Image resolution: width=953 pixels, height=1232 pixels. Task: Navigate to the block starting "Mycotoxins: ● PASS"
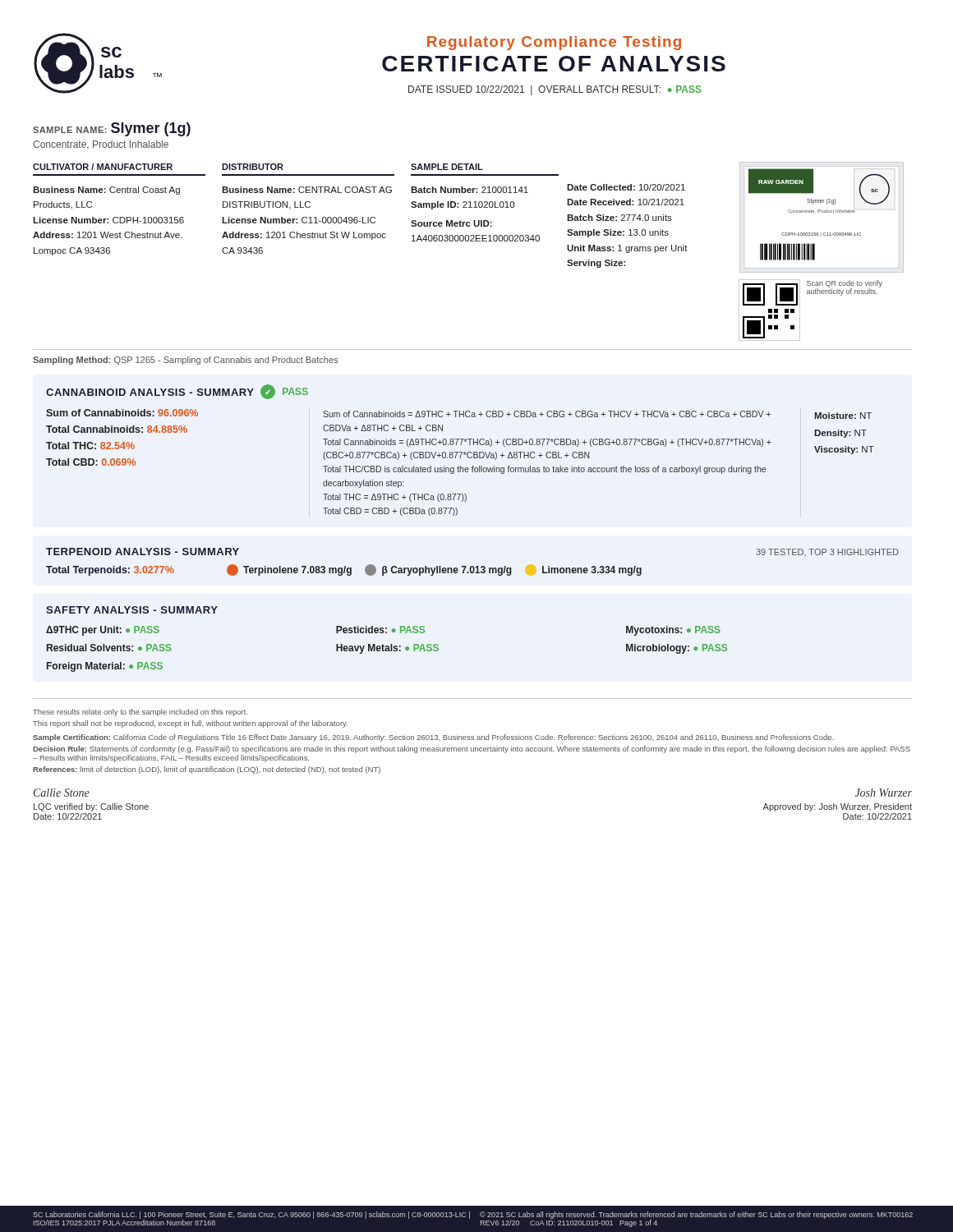tap(673, 630)
